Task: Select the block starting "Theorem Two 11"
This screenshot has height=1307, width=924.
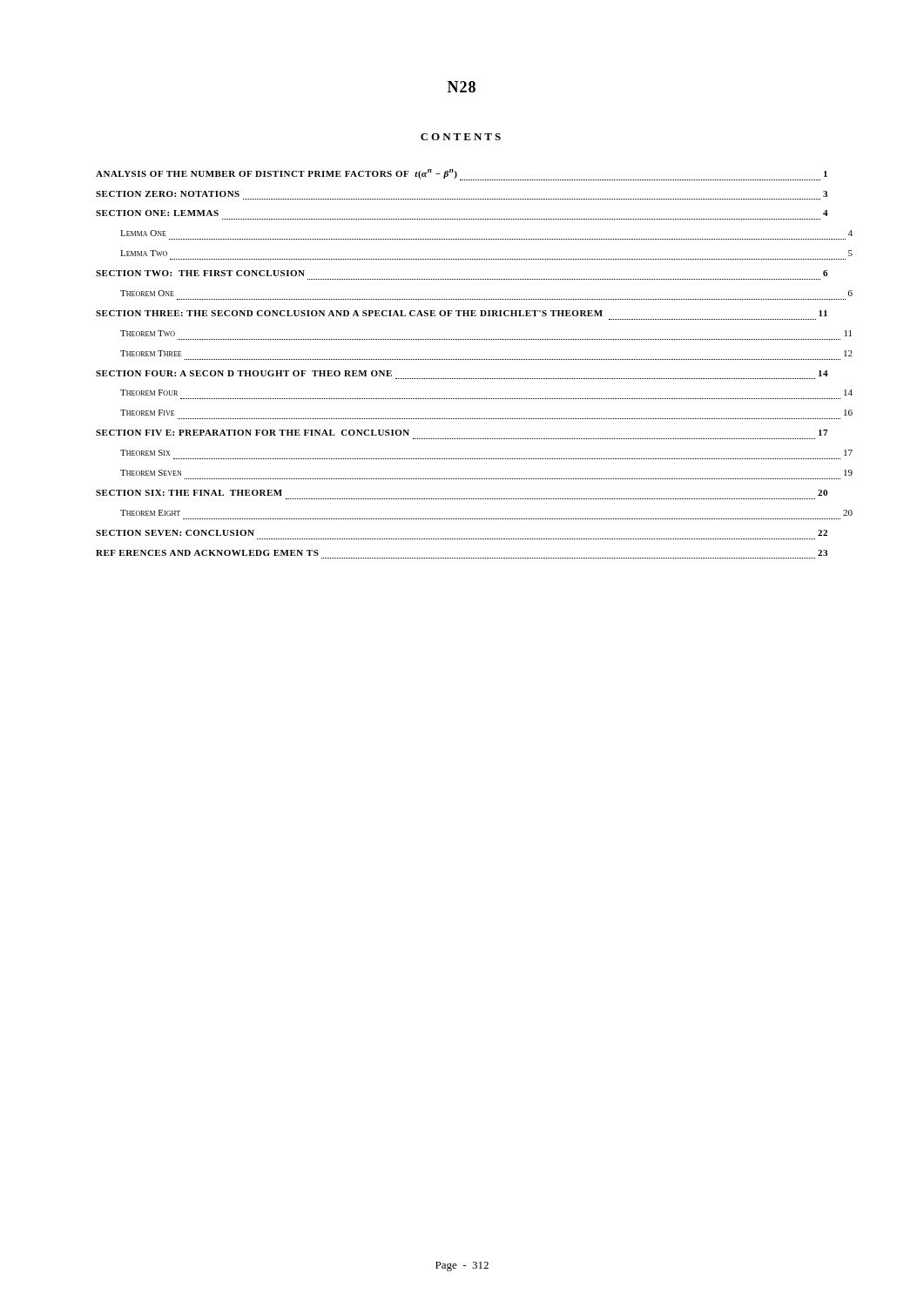Action: point(486,333)
